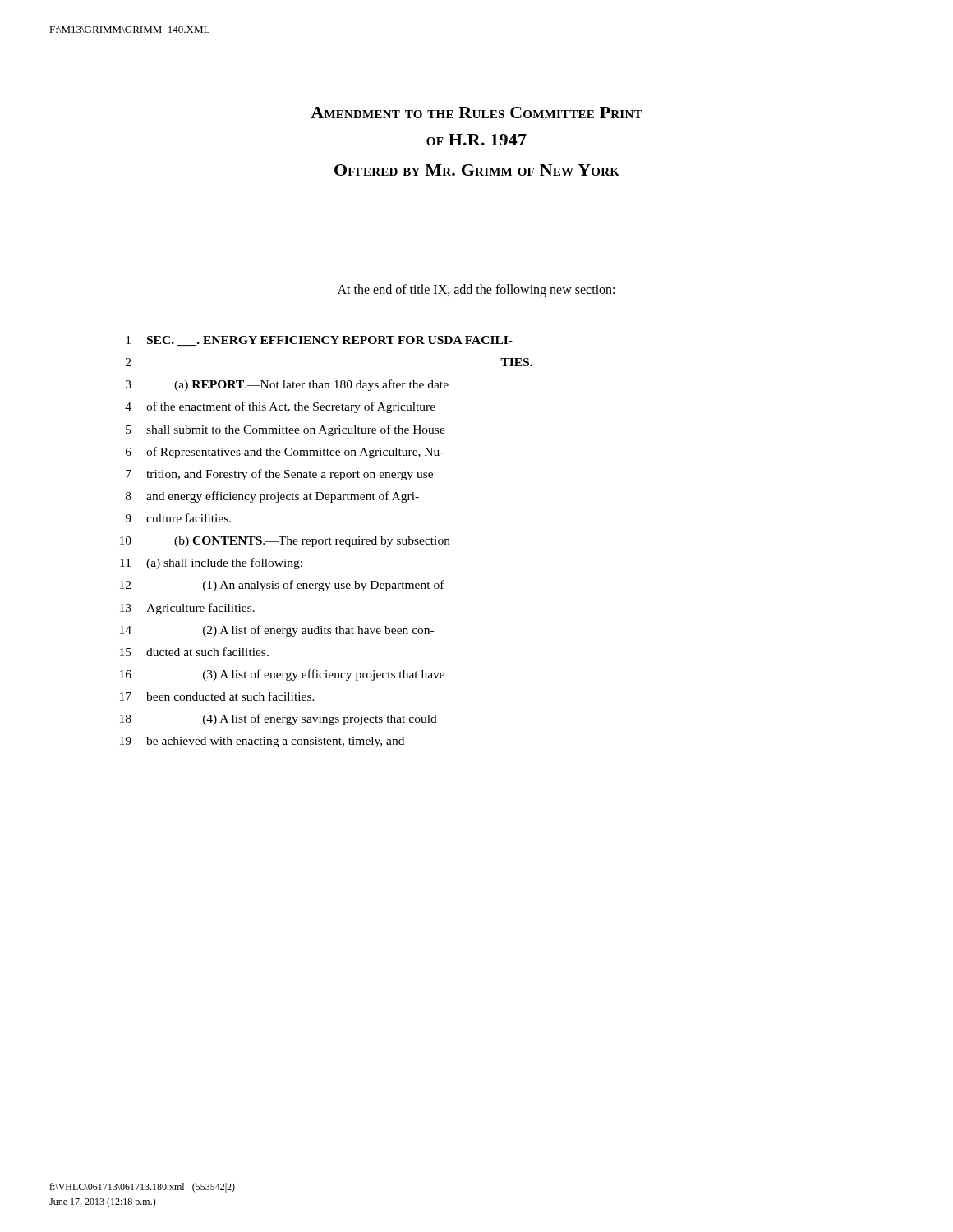This screenshot has height=1232, width=953.
Task: Select the passage starting "18 (4) A"
Action: (x=279, y=719)
